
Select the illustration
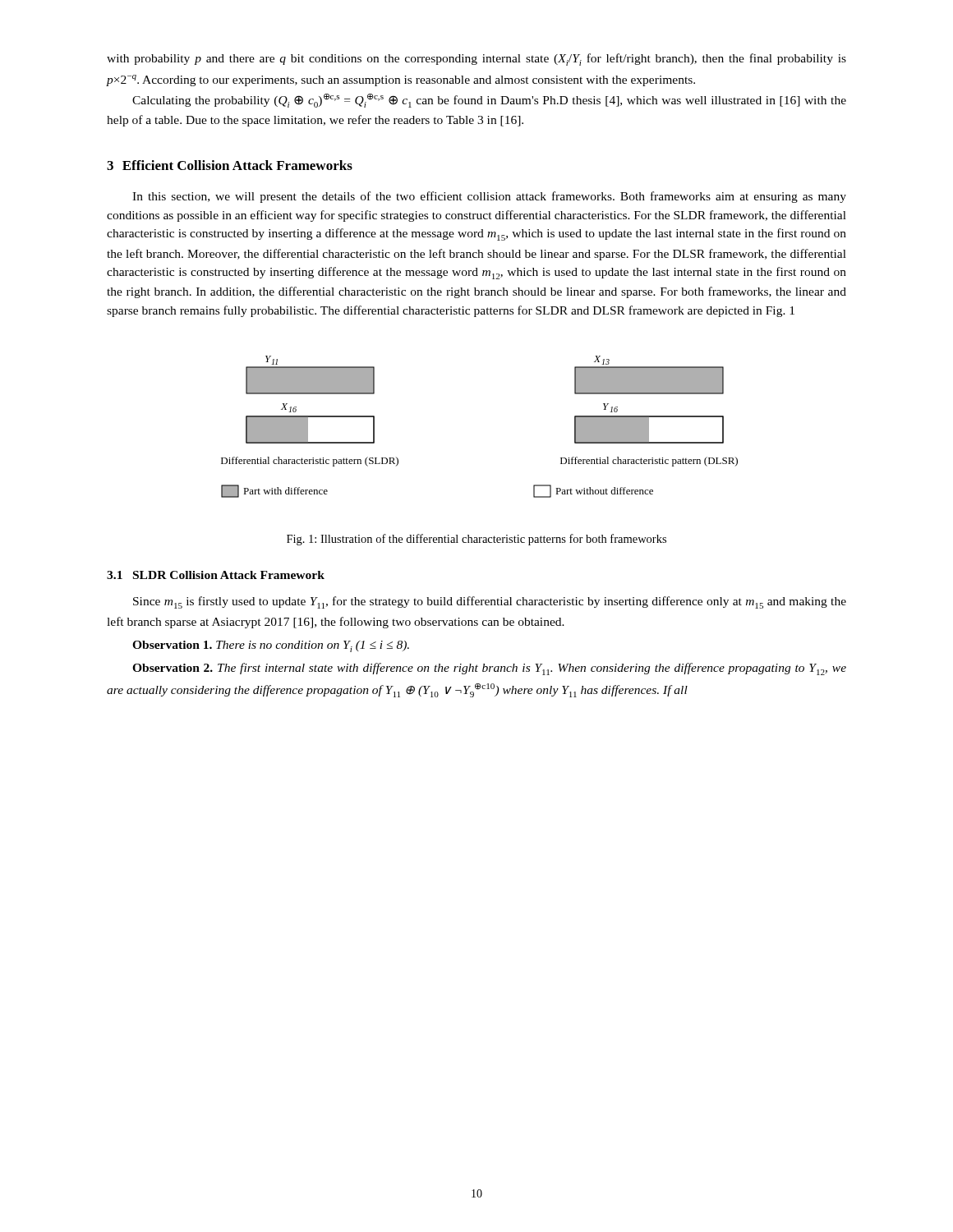coord(476,433)
